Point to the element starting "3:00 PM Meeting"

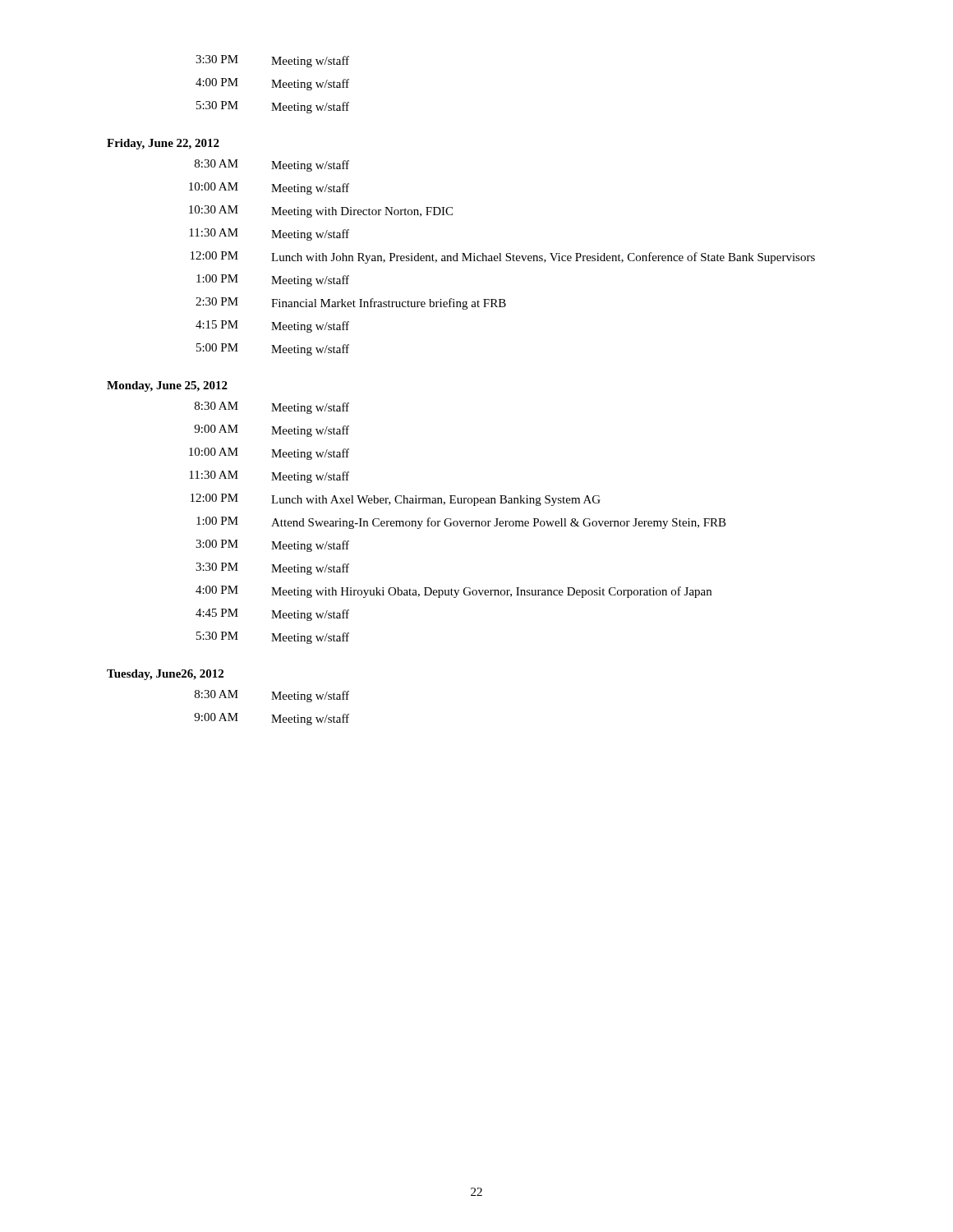pos(272,546)
